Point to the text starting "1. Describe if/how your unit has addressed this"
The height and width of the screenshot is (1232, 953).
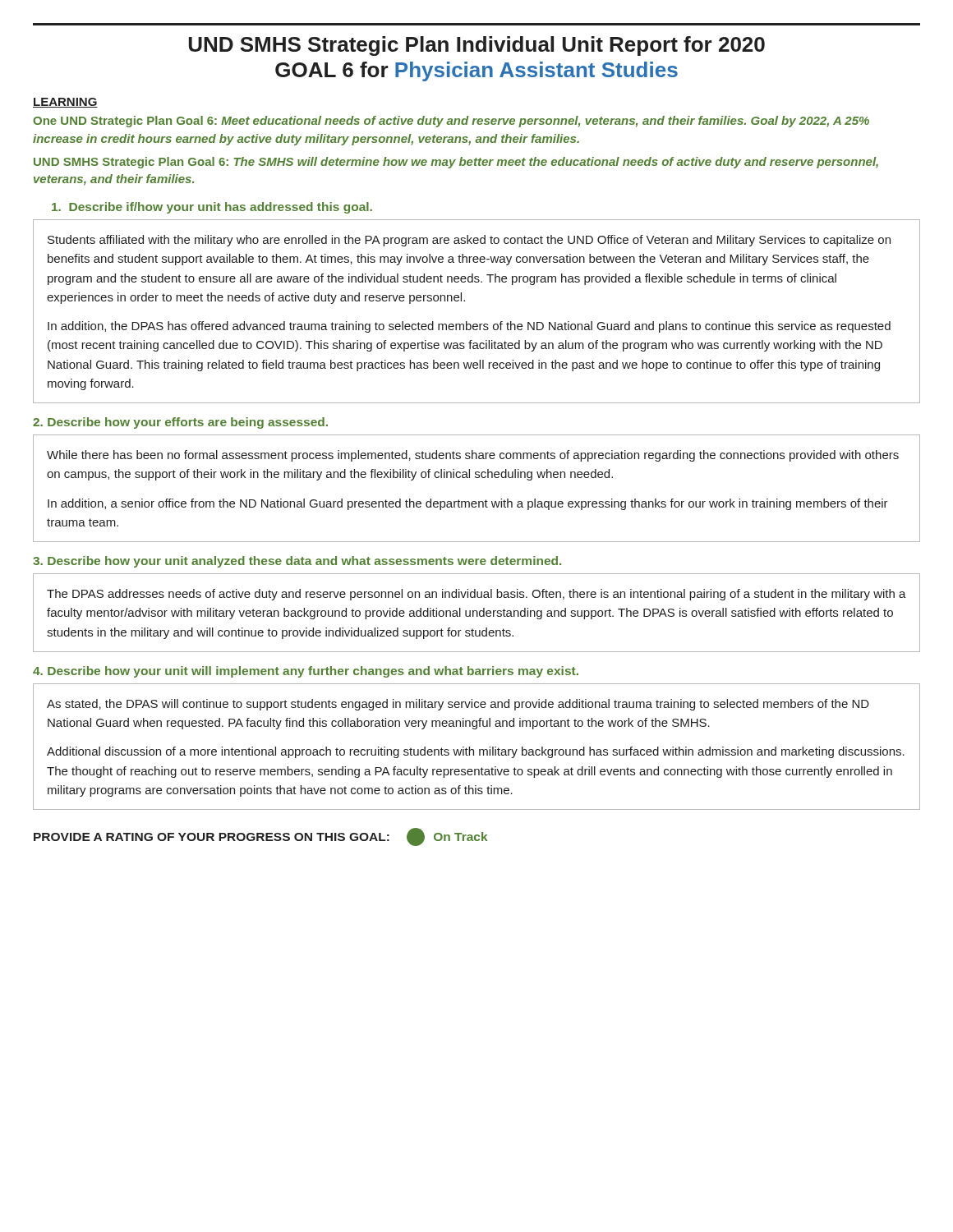[212, 207]
